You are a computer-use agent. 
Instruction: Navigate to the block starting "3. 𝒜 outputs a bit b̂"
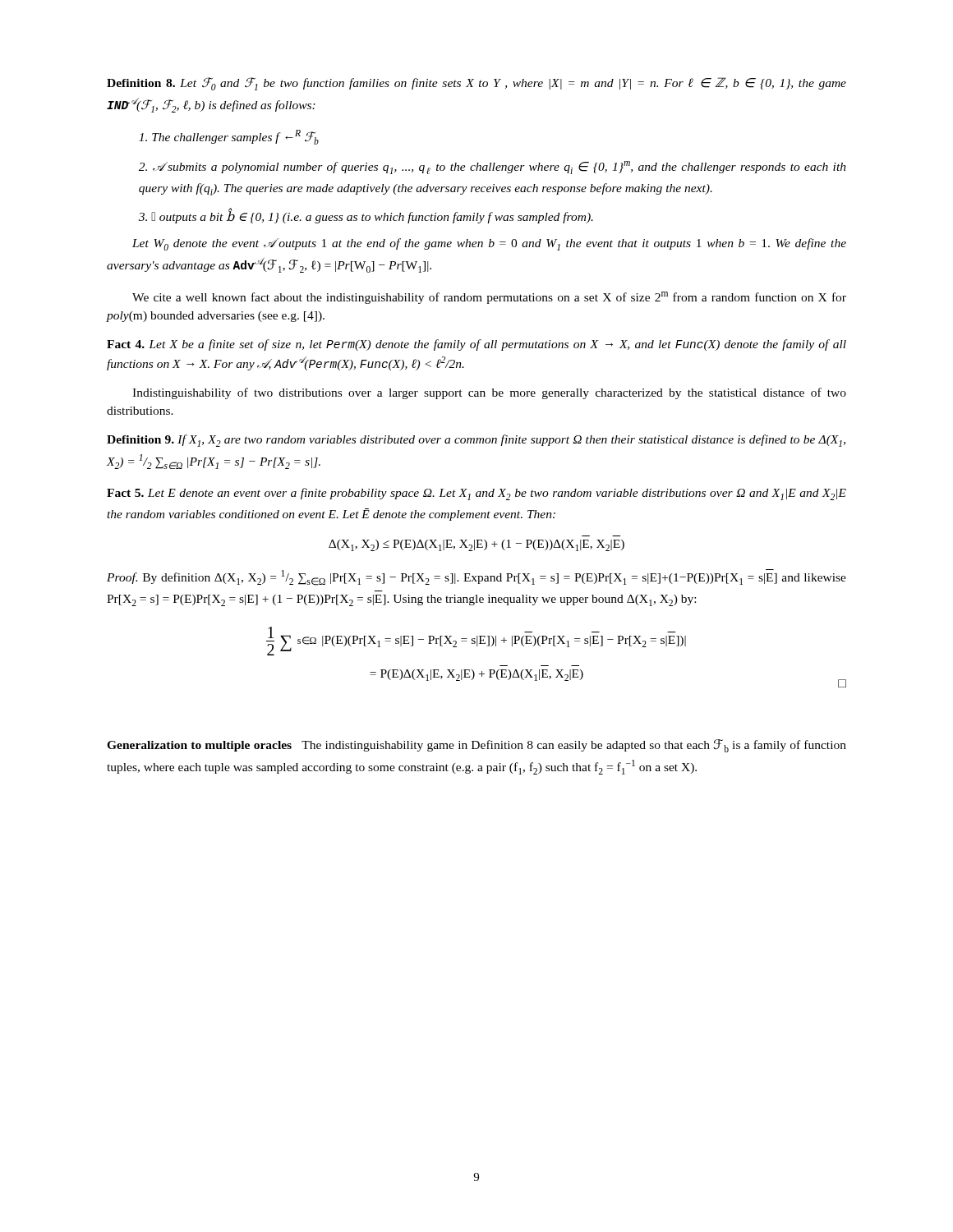coord(366,217)
